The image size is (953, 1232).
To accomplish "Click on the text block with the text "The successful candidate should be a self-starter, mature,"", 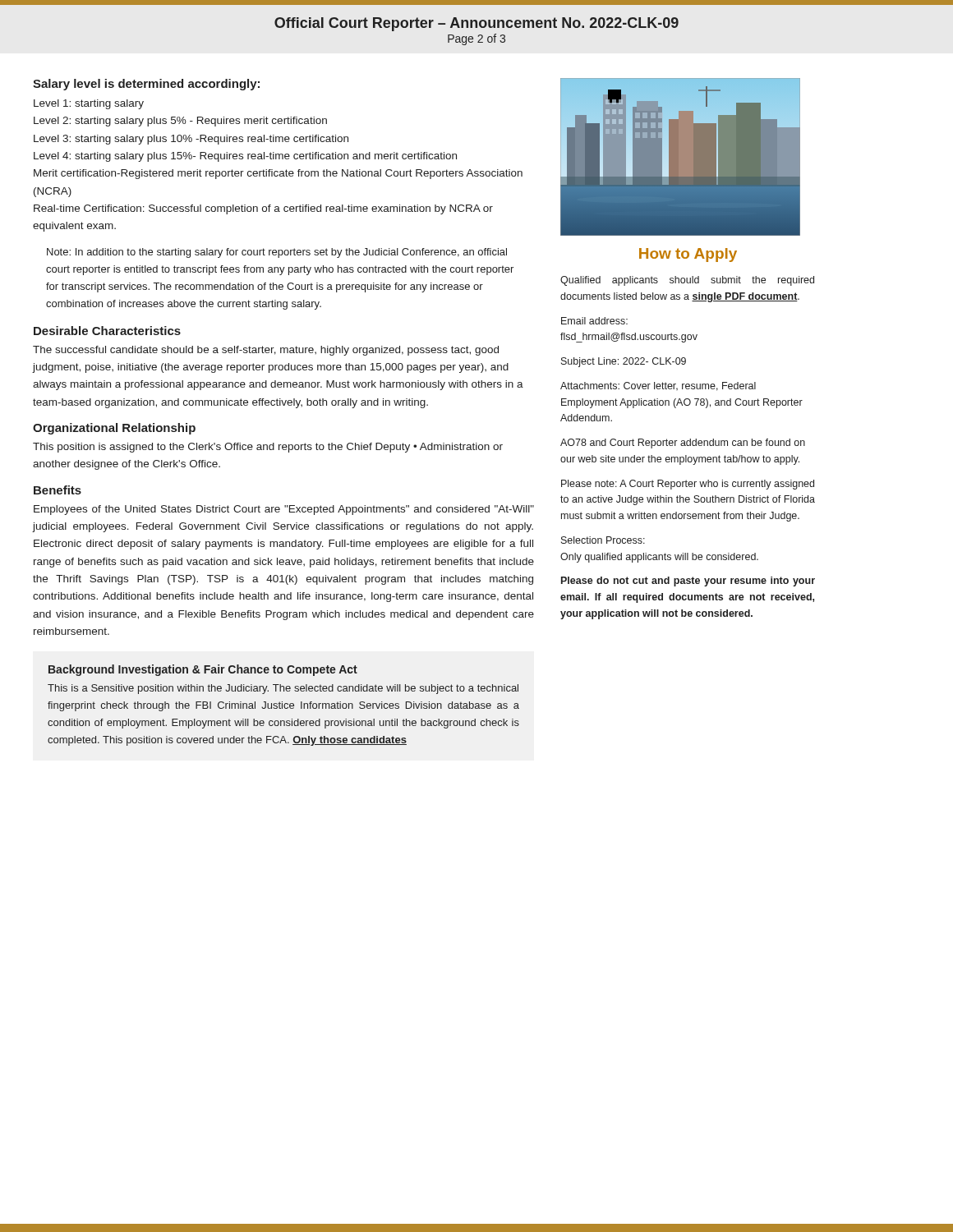I will click(x=278, y=376).
